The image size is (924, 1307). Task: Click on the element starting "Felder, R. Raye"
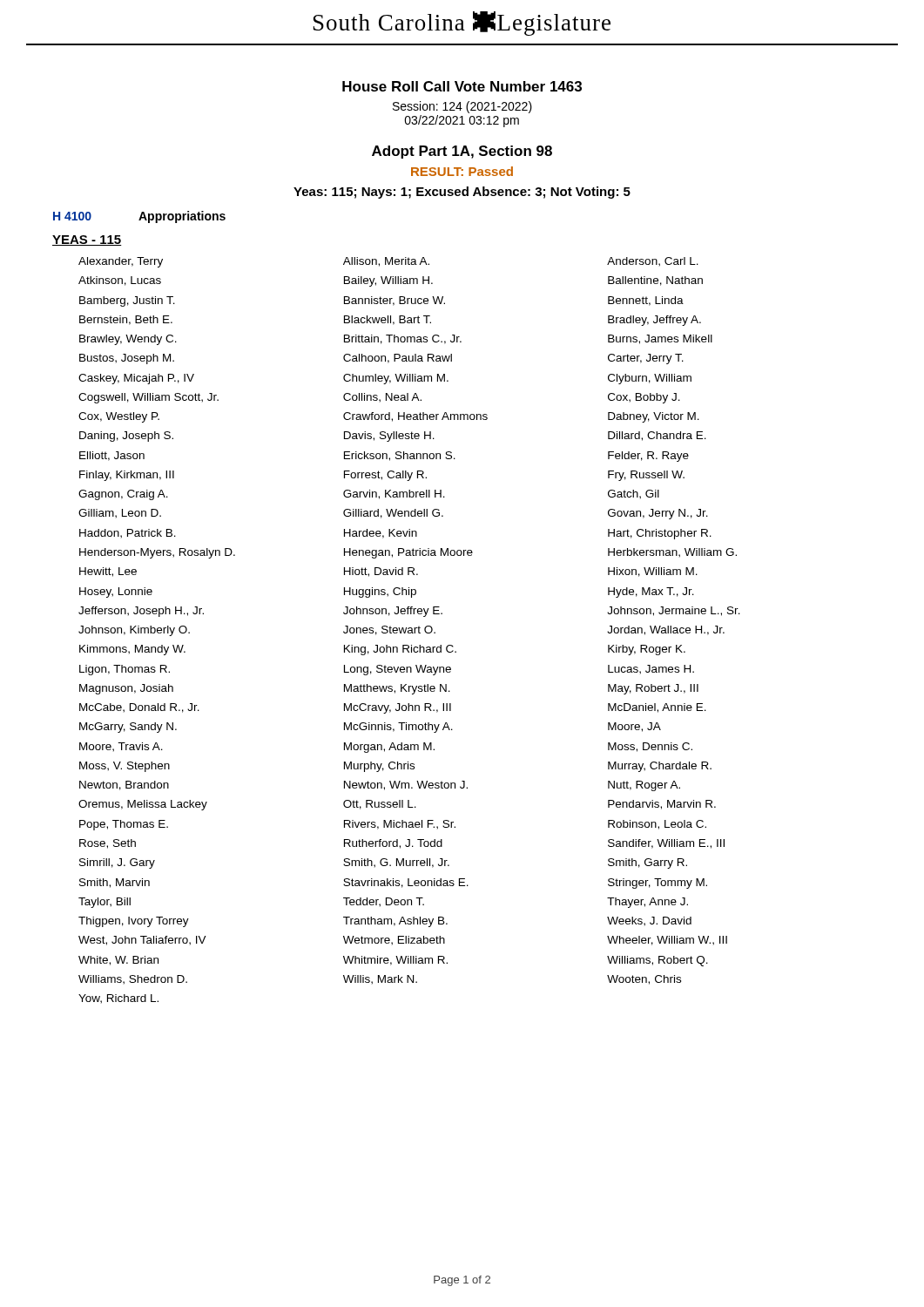(648, 455)
